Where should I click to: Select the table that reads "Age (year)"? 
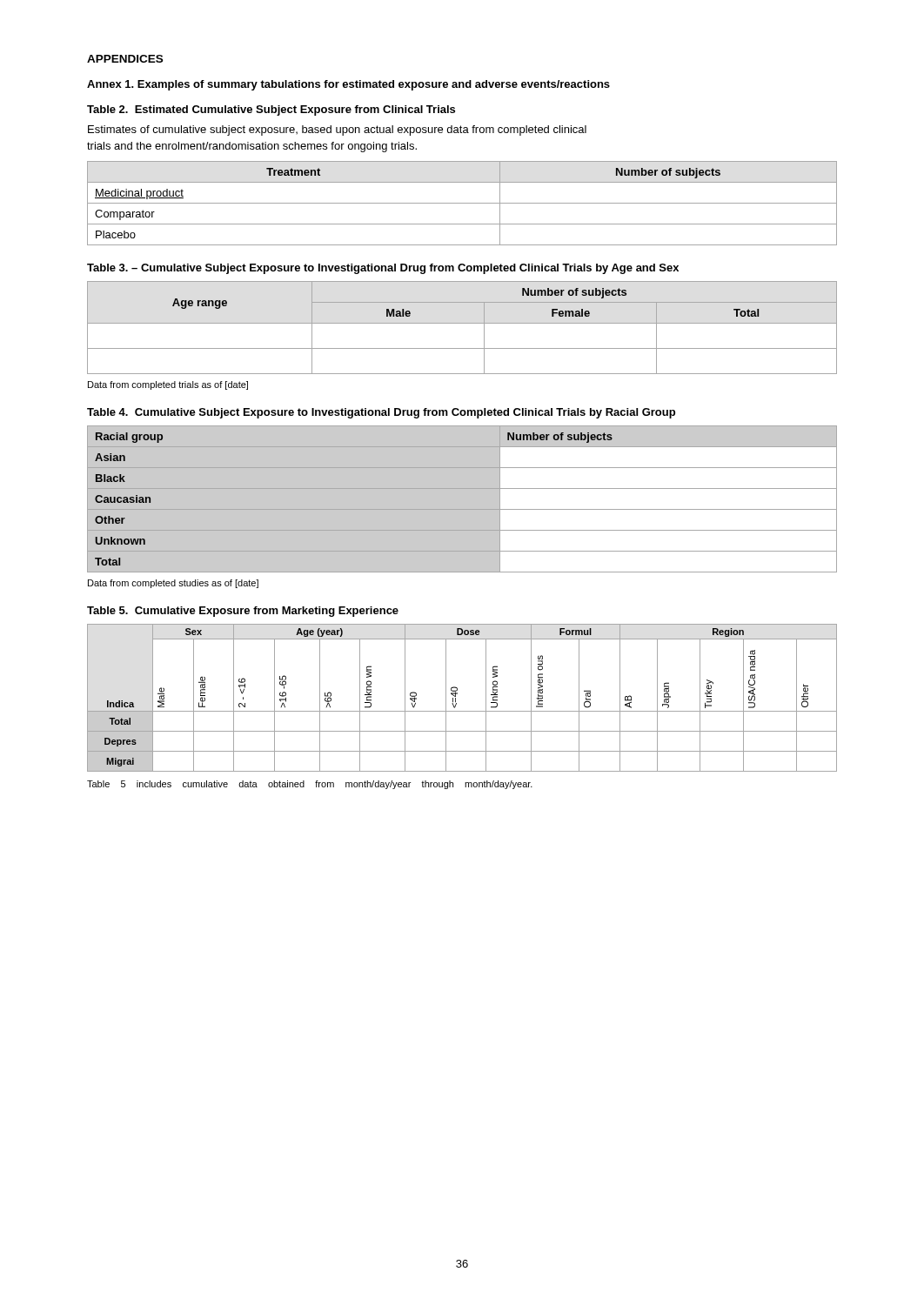point(462,698)
